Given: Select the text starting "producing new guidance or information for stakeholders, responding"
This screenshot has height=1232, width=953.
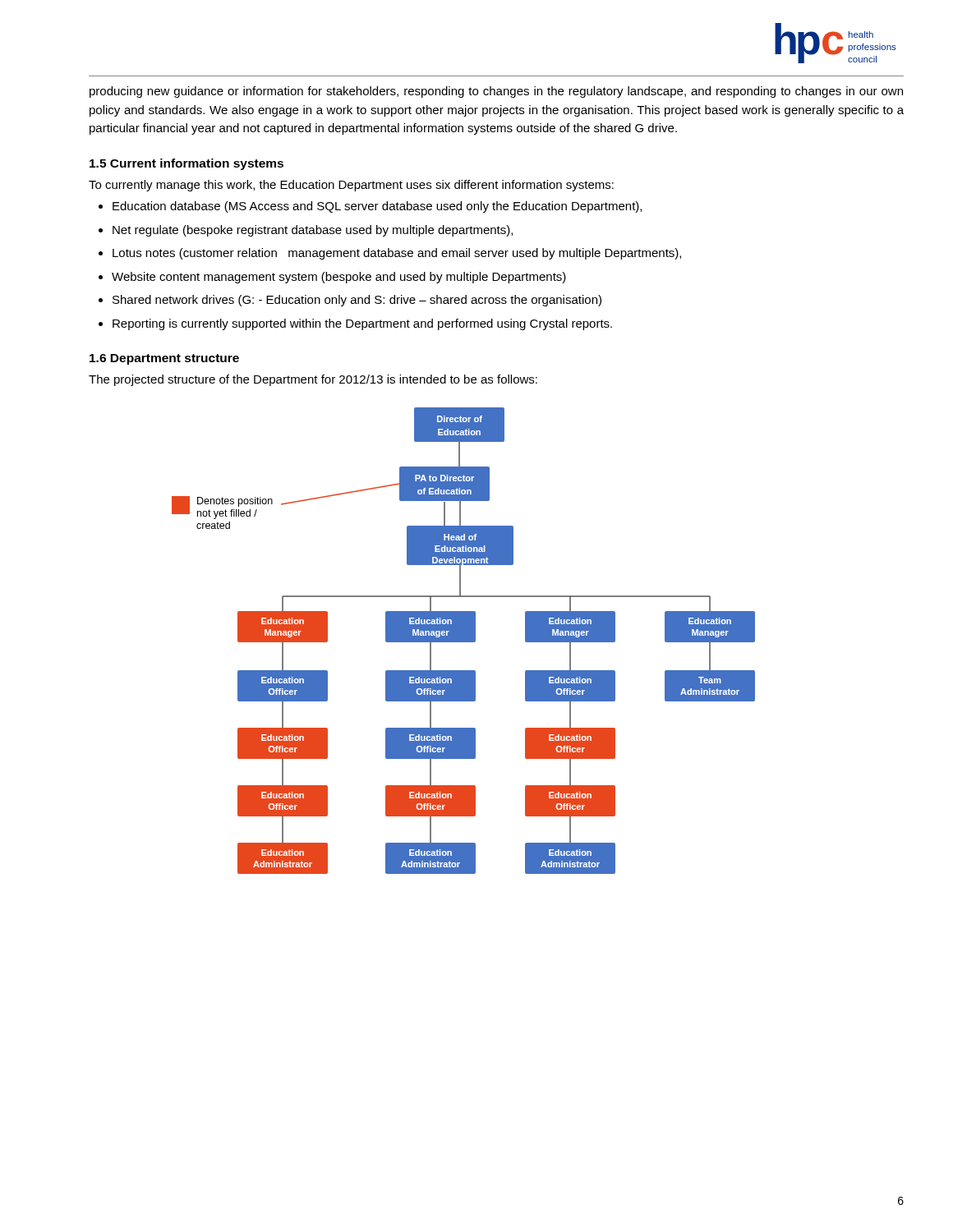Looking at the screenshot, I should coord(496,109).
